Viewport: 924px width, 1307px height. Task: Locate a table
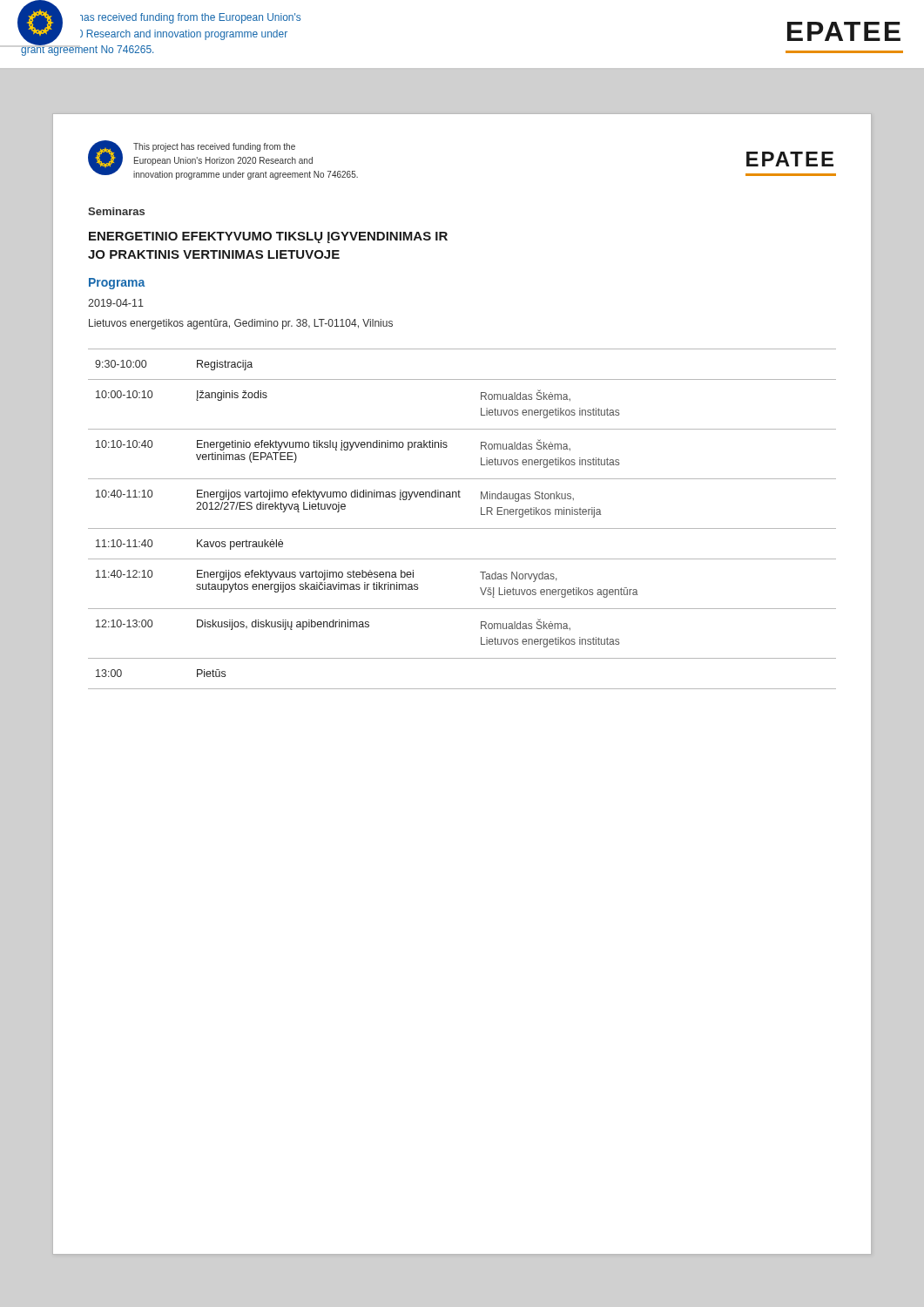point(462,519)
